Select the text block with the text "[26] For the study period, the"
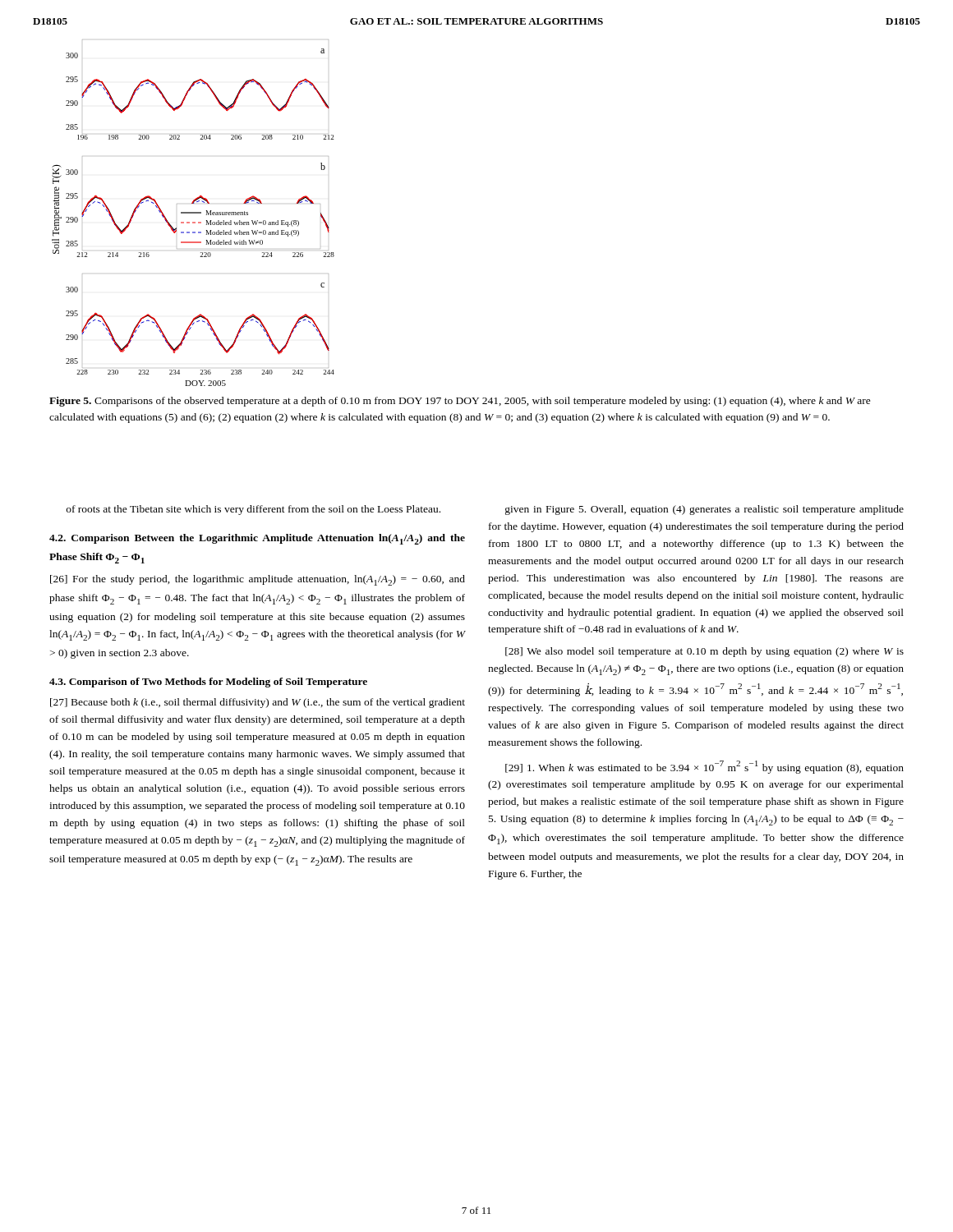 [x=257, y=616]
